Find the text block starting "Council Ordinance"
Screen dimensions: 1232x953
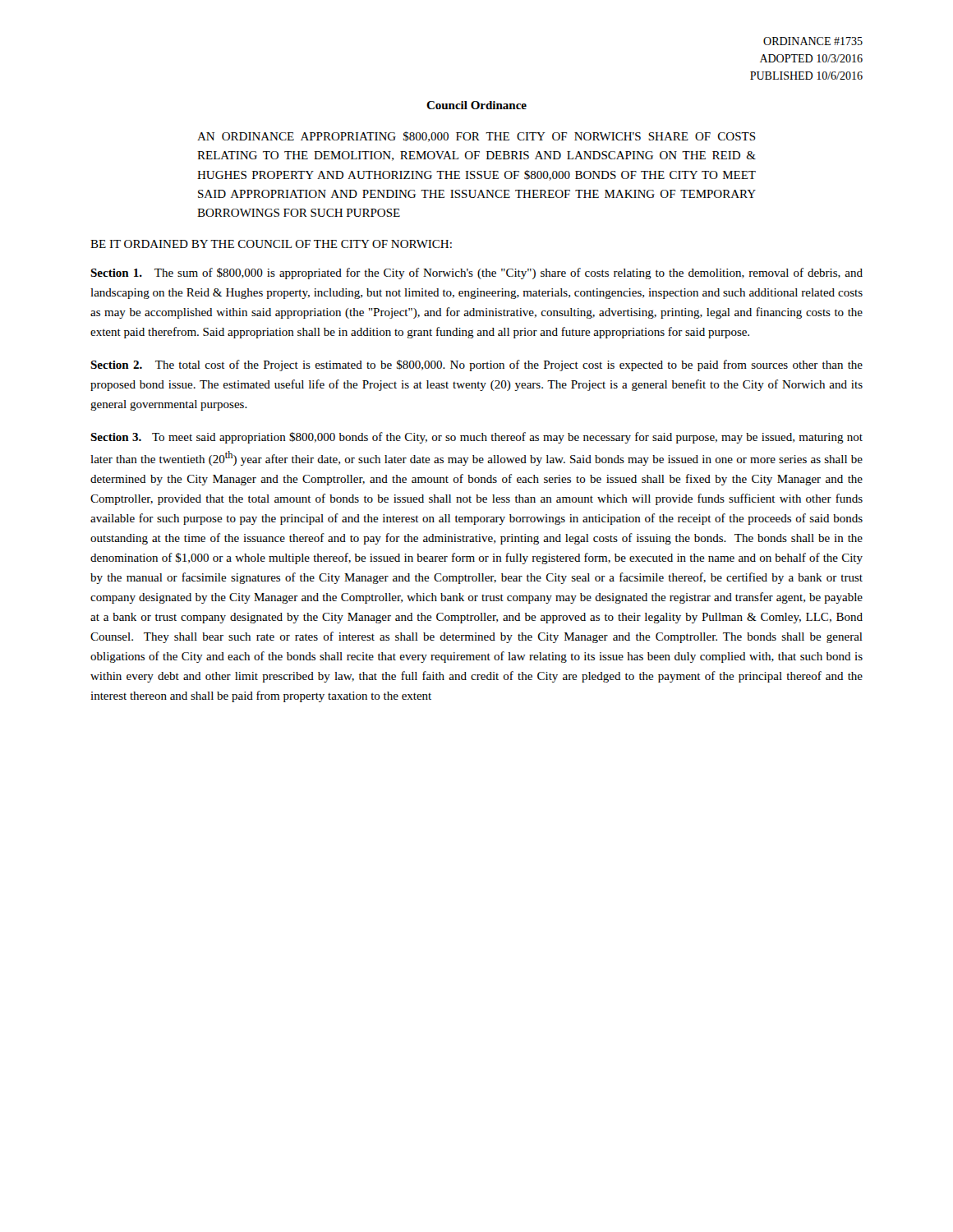[476, 105]
